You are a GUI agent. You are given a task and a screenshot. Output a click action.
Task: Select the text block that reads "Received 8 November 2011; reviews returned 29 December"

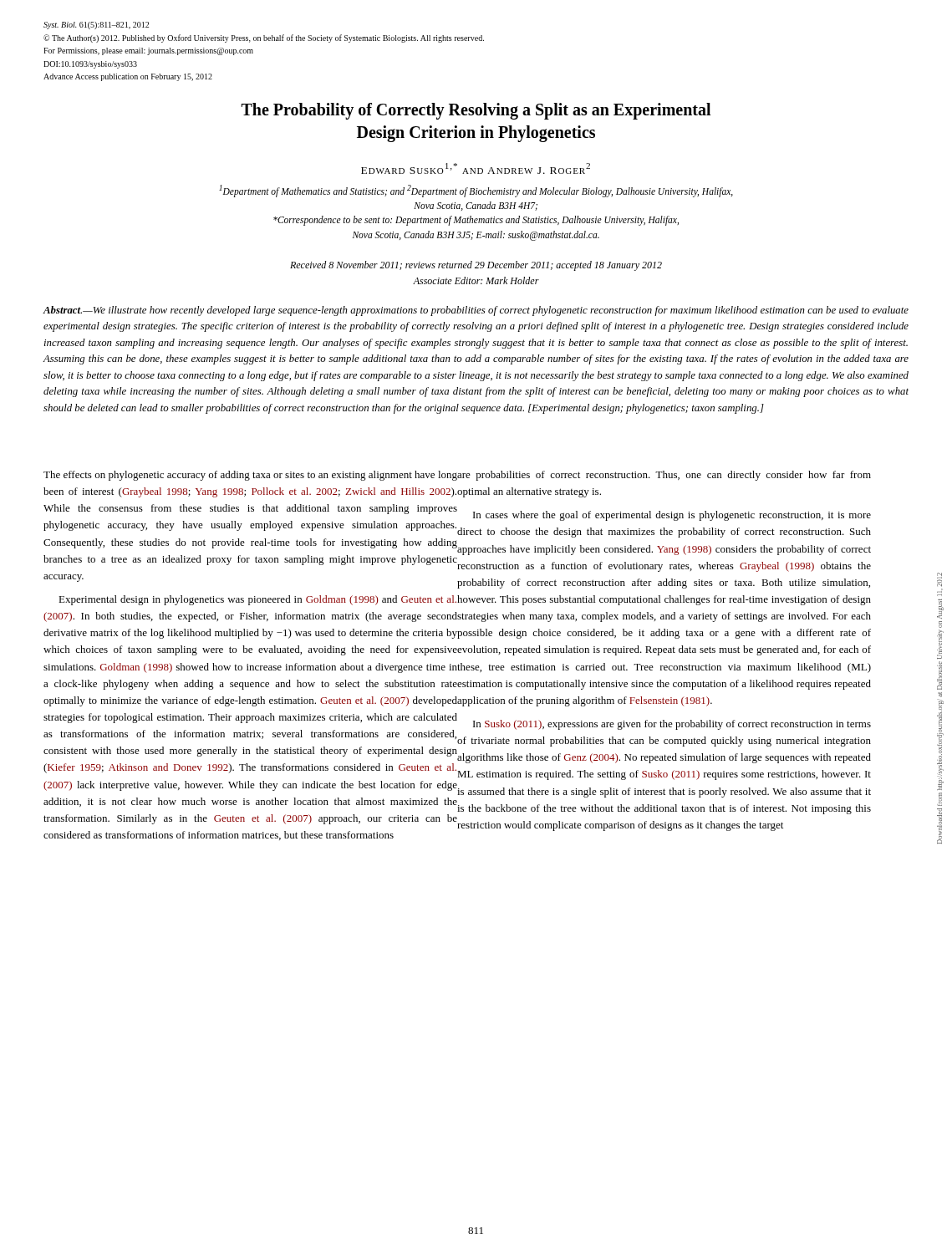pos(476,273)
